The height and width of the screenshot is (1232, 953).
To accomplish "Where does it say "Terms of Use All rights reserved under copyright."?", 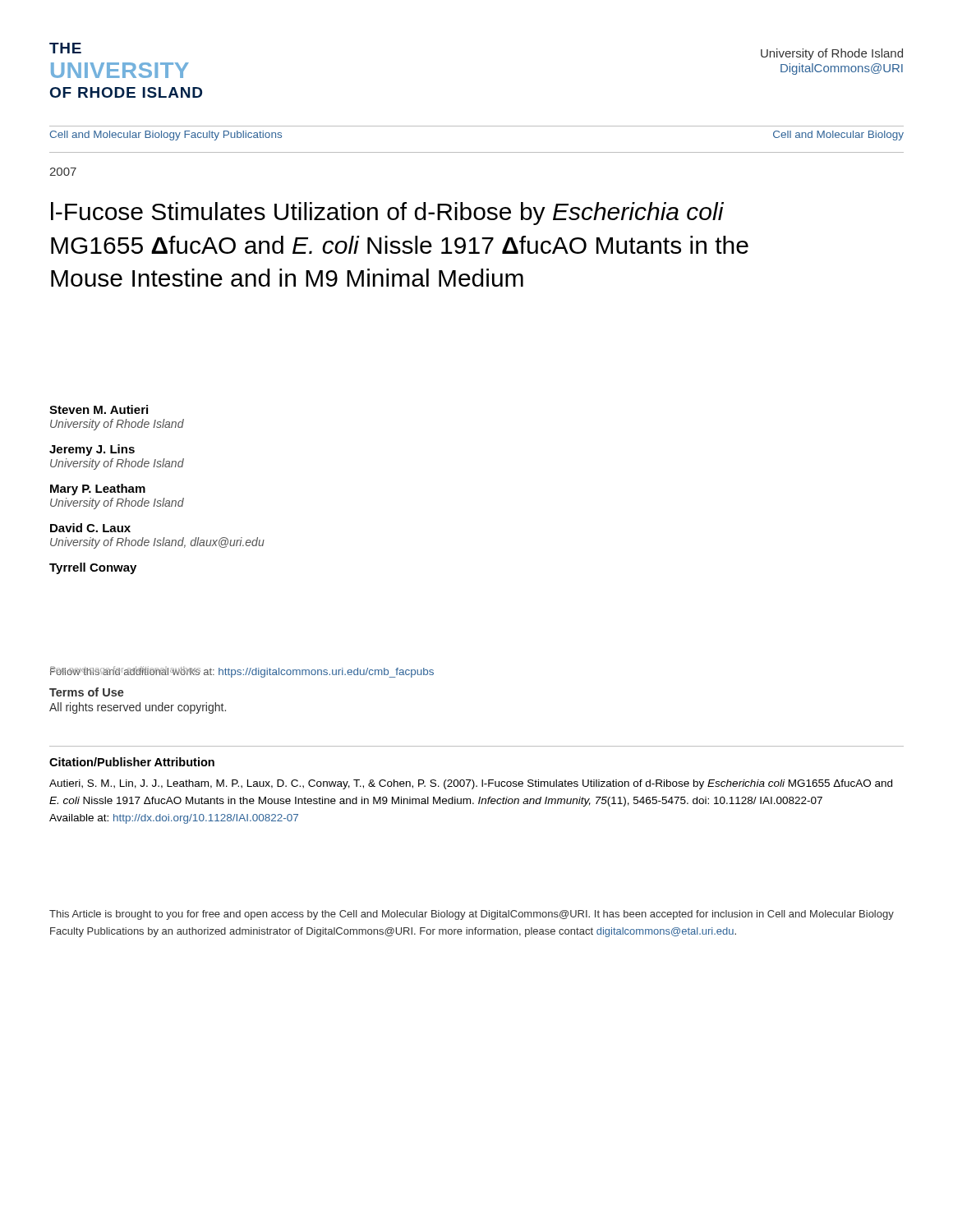I will [x=87, y=692].
